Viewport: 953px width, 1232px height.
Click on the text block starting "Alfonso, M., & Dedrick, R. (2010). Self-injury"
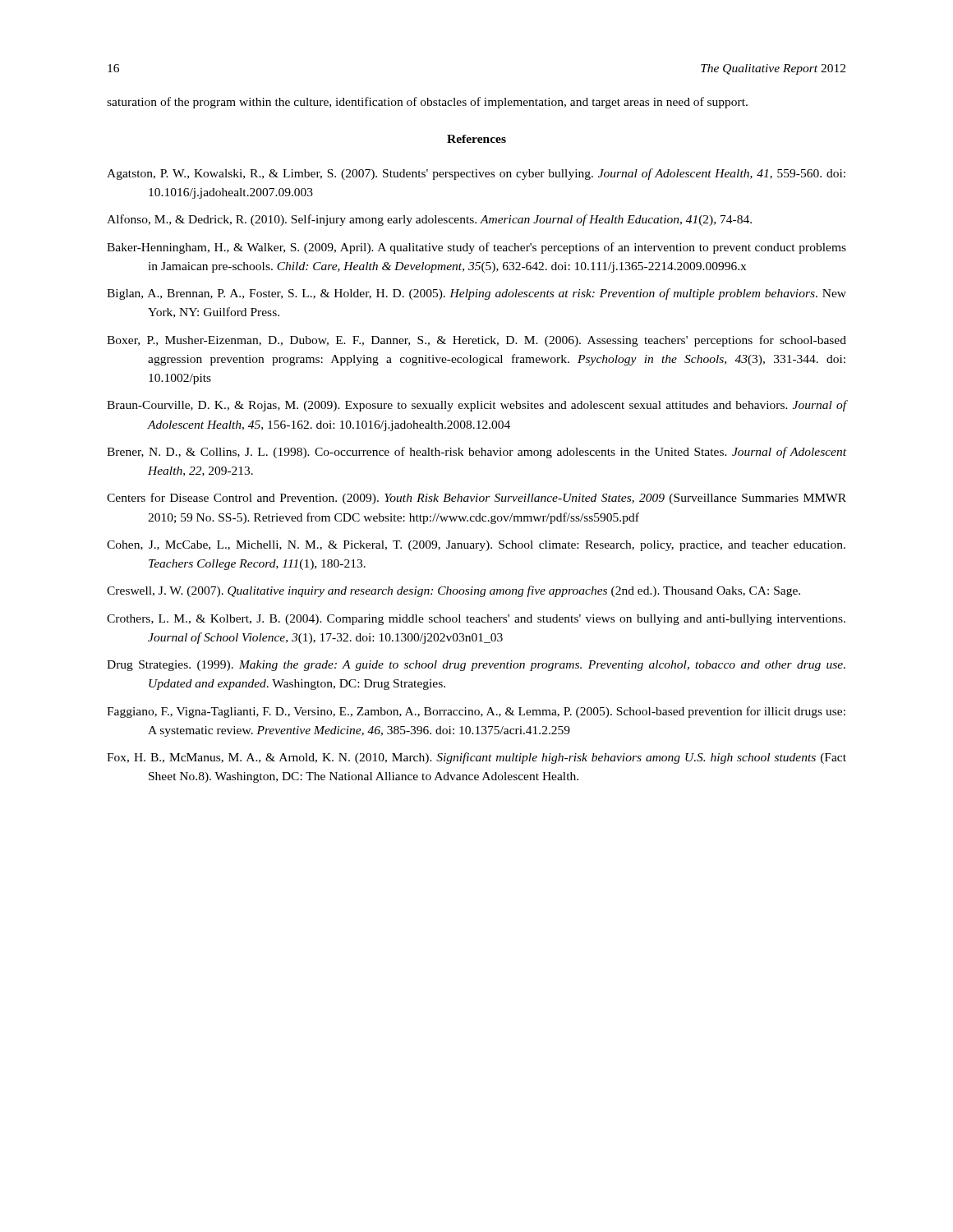coord(430,219)
